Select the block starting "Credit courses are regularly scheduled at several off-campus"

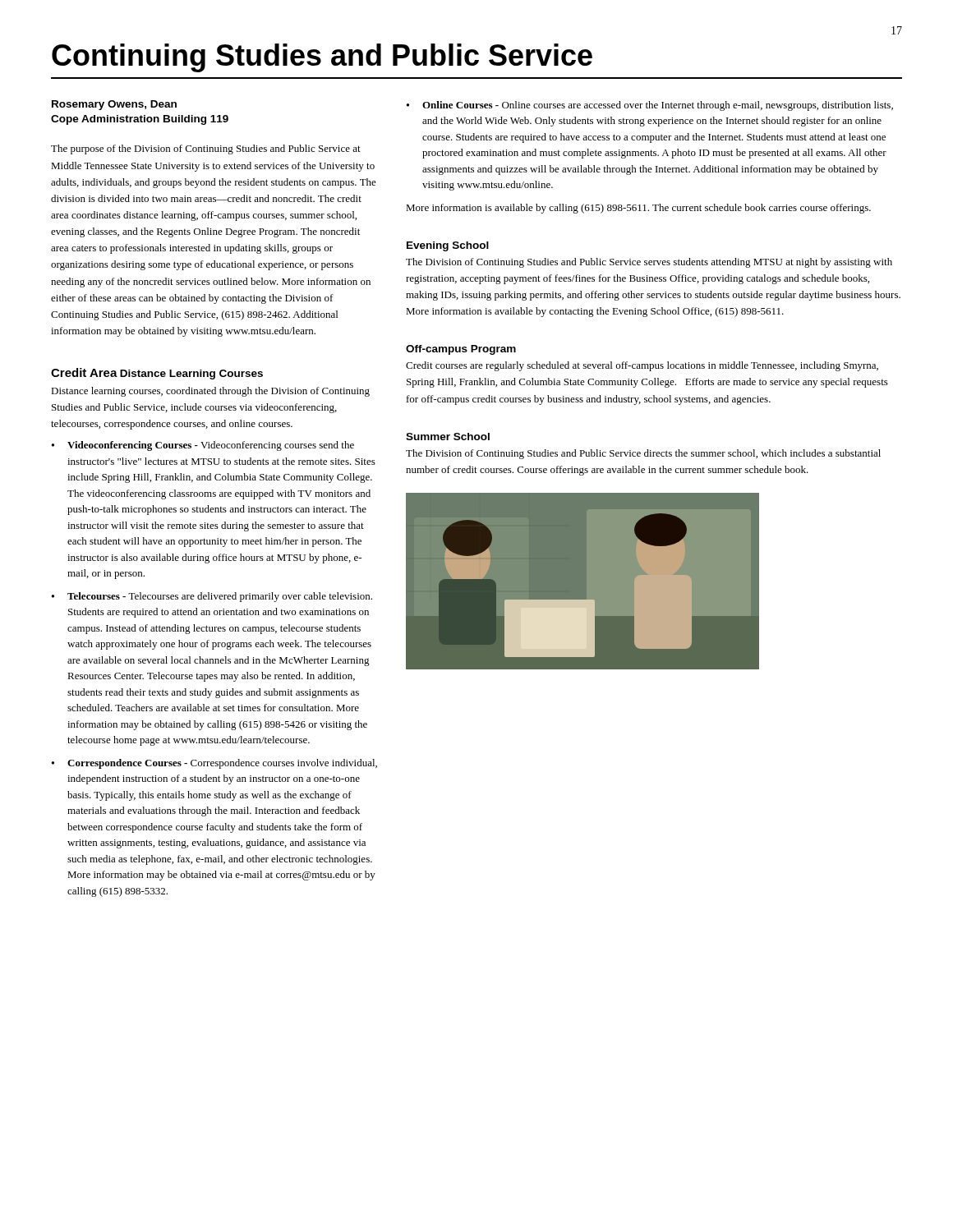click(654, 382)
